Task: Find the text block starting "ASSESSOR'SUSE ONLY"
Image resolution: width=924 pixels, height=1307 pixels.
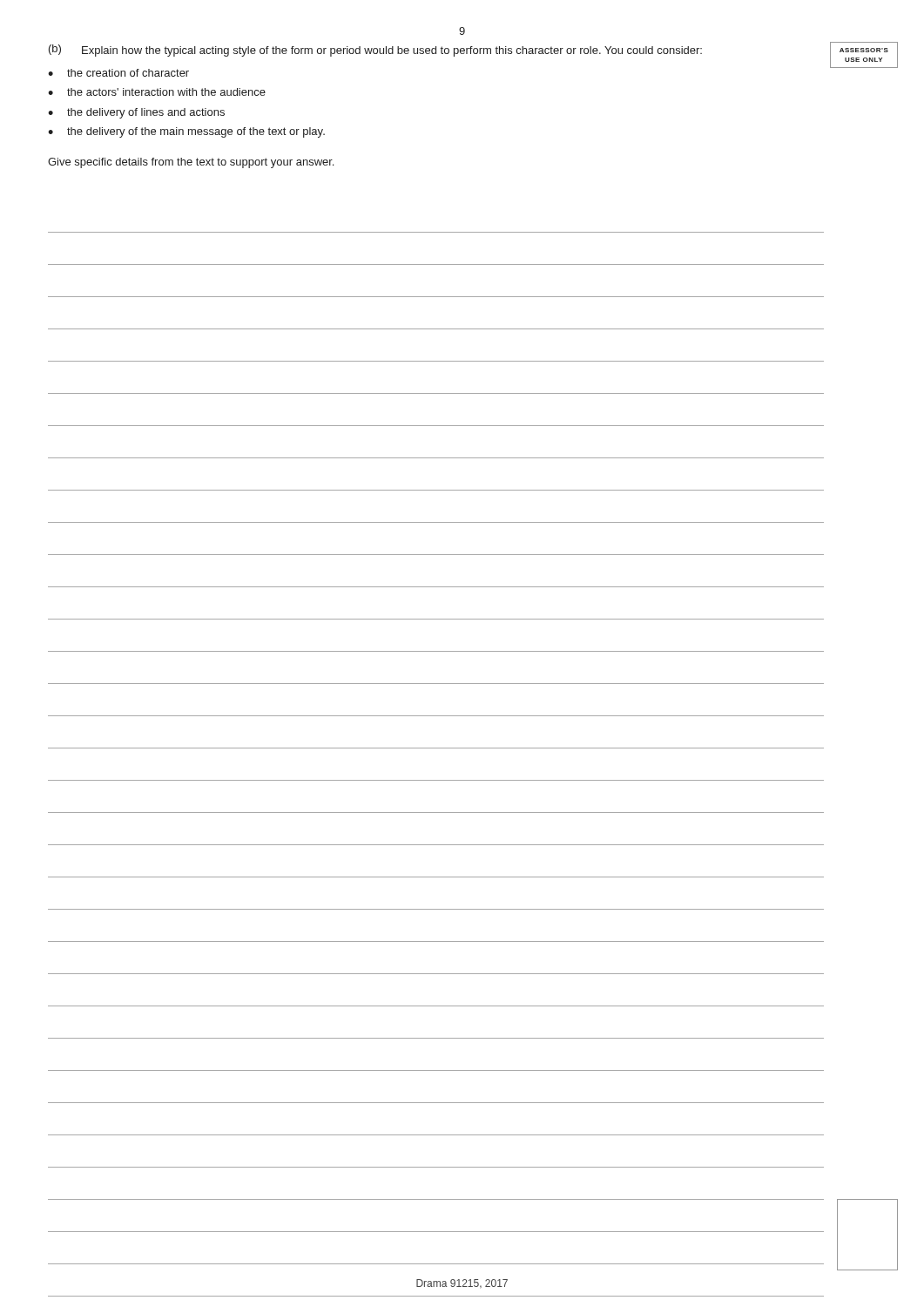Action: [x=864, y=55]
